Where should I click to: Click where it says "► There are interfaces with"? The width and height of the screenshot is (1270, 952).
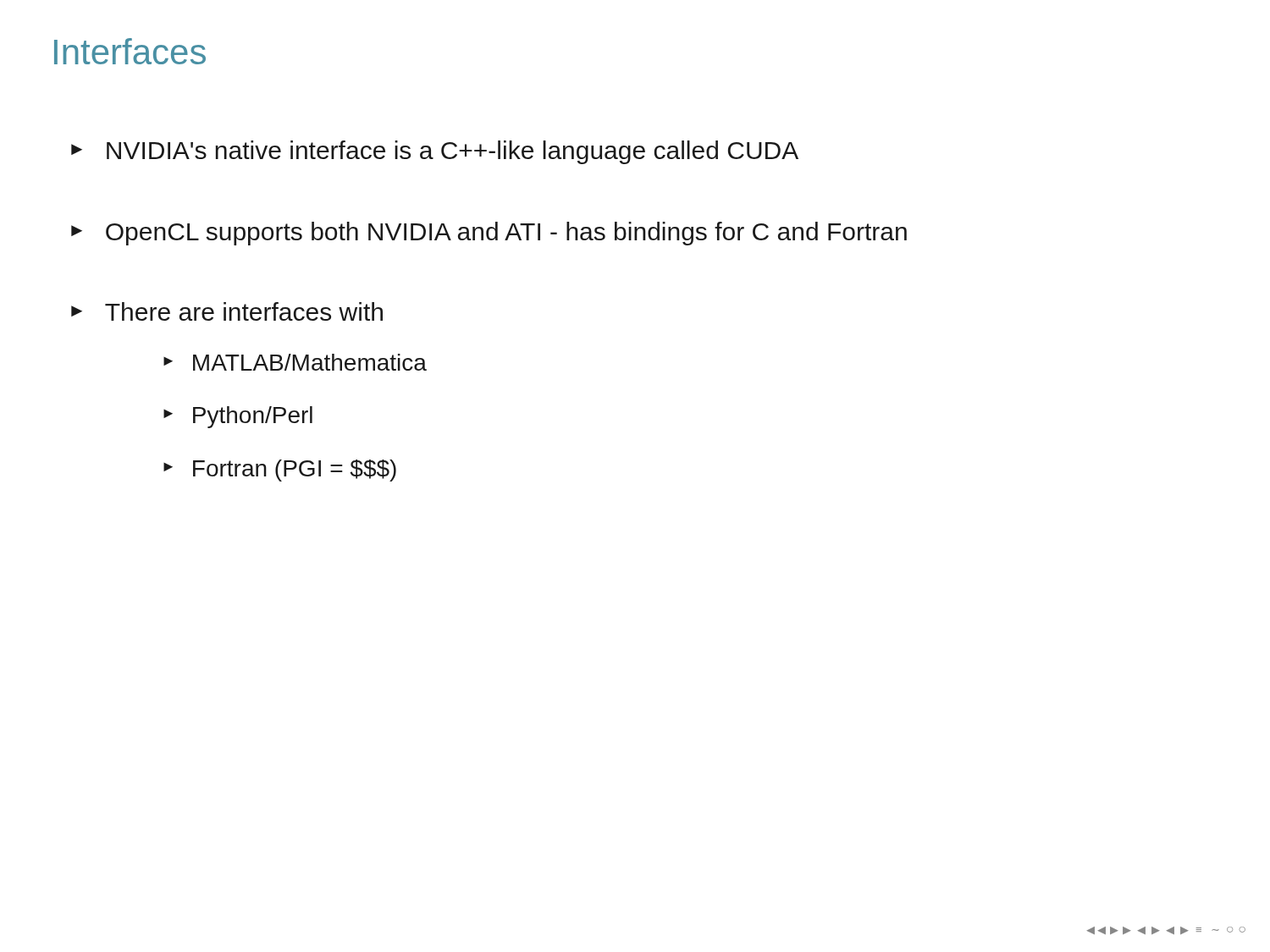(x=226, y=312)
